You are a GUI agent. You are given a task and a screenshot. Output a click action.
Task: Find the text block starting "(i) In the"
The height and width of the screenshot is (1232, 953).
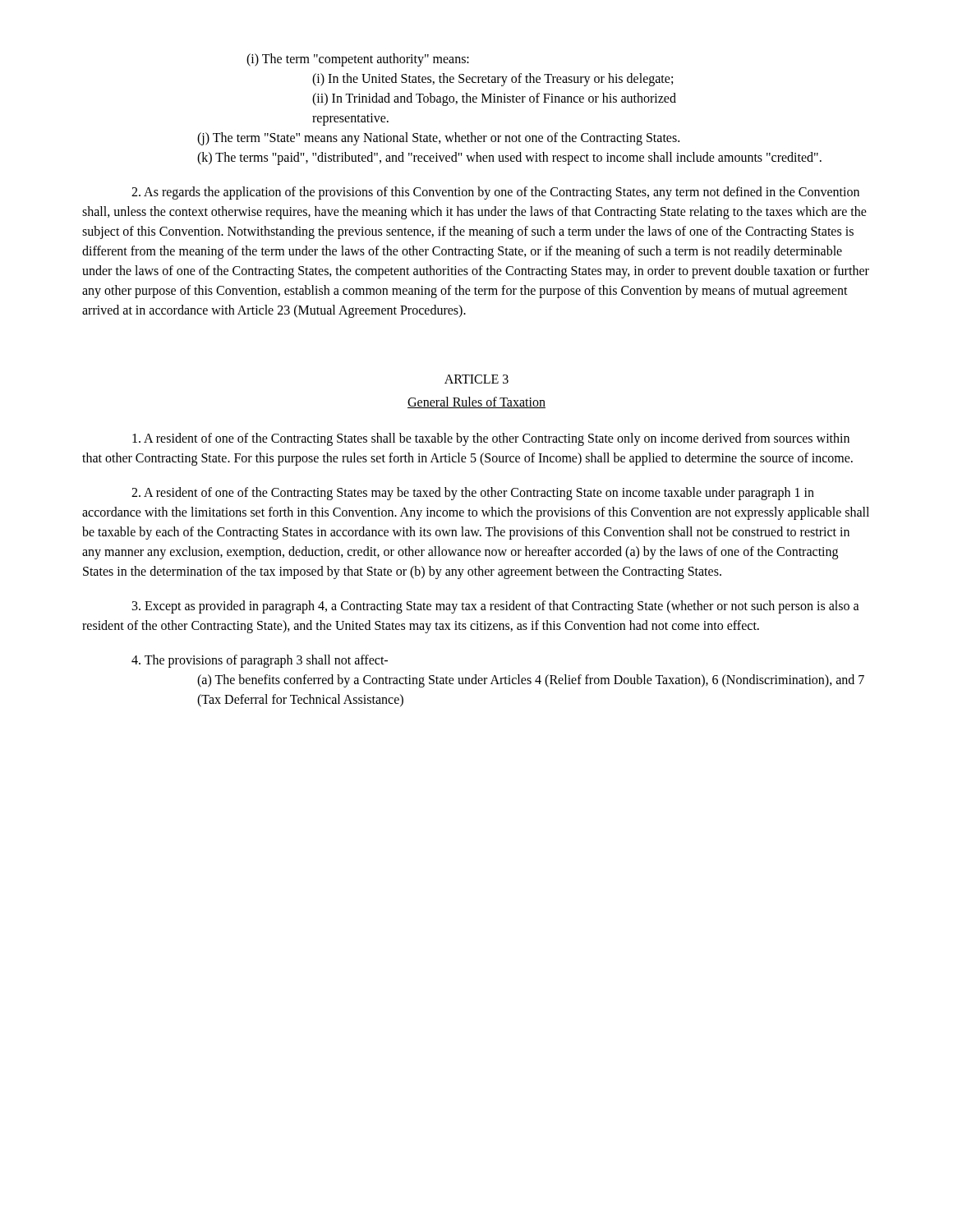coord(493,78)
